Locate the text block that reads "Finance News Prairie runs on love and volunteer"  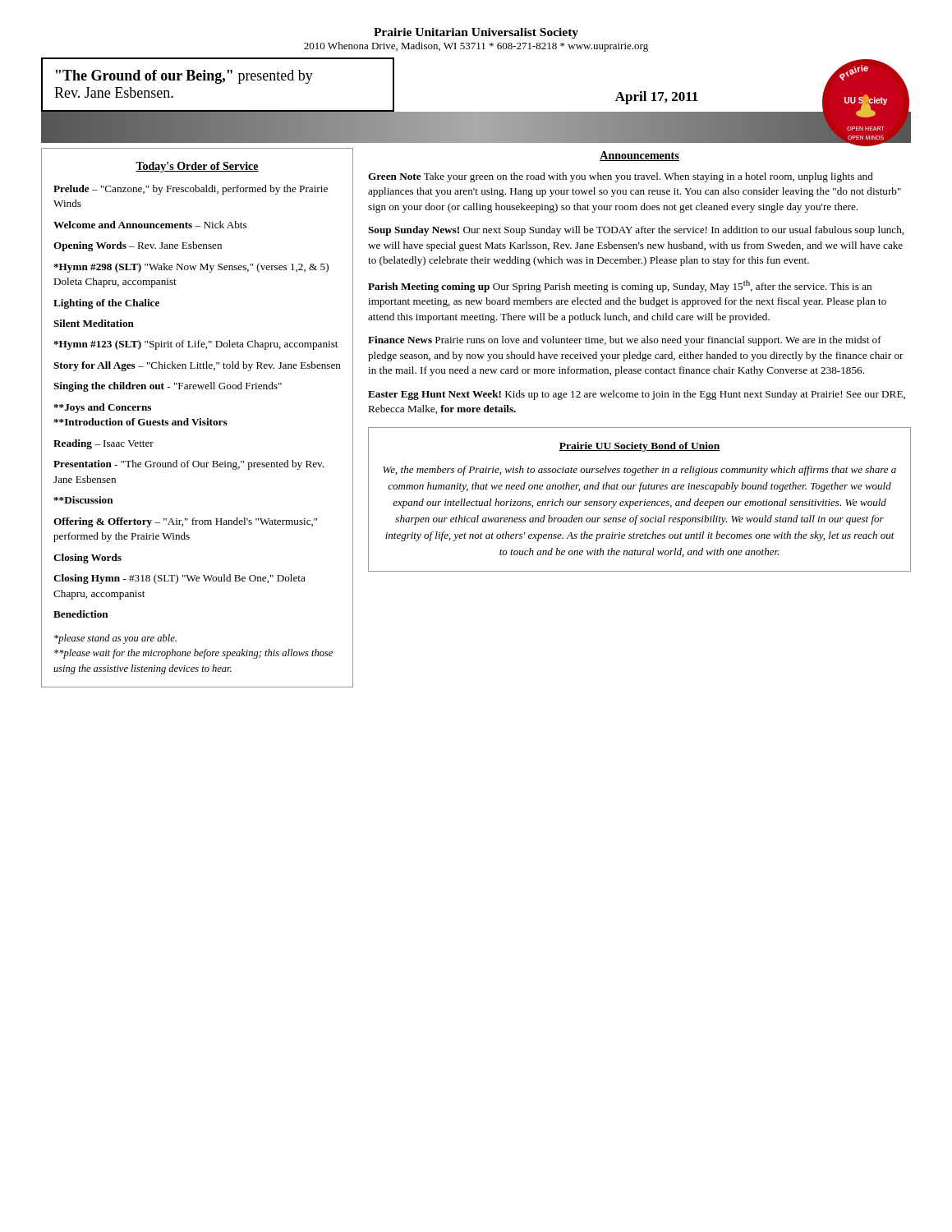(x=636, y=355)
